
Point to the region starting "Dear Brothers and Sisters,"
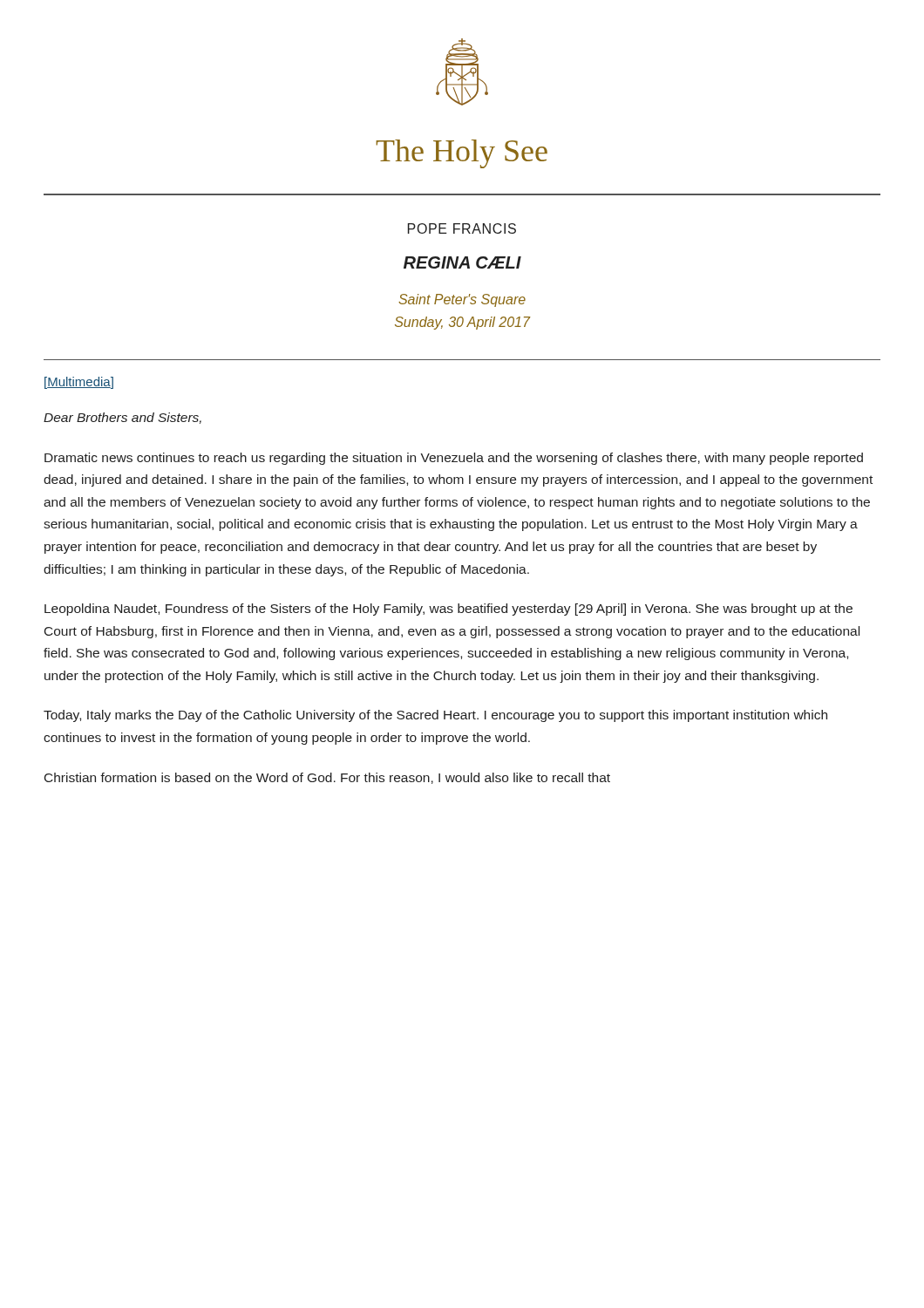(x=123, y=417)
